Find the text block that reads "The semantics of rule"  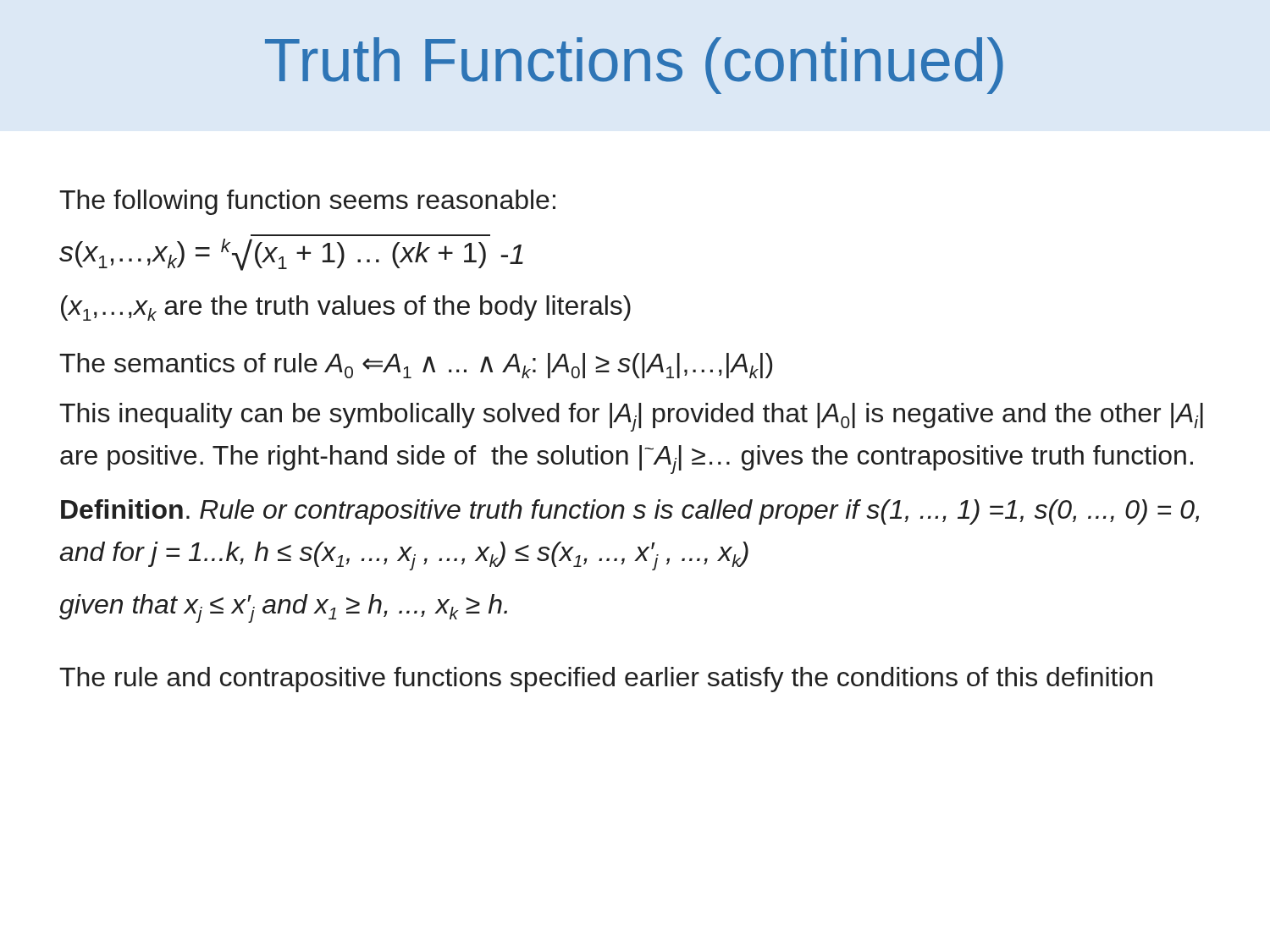click(417, 365)
